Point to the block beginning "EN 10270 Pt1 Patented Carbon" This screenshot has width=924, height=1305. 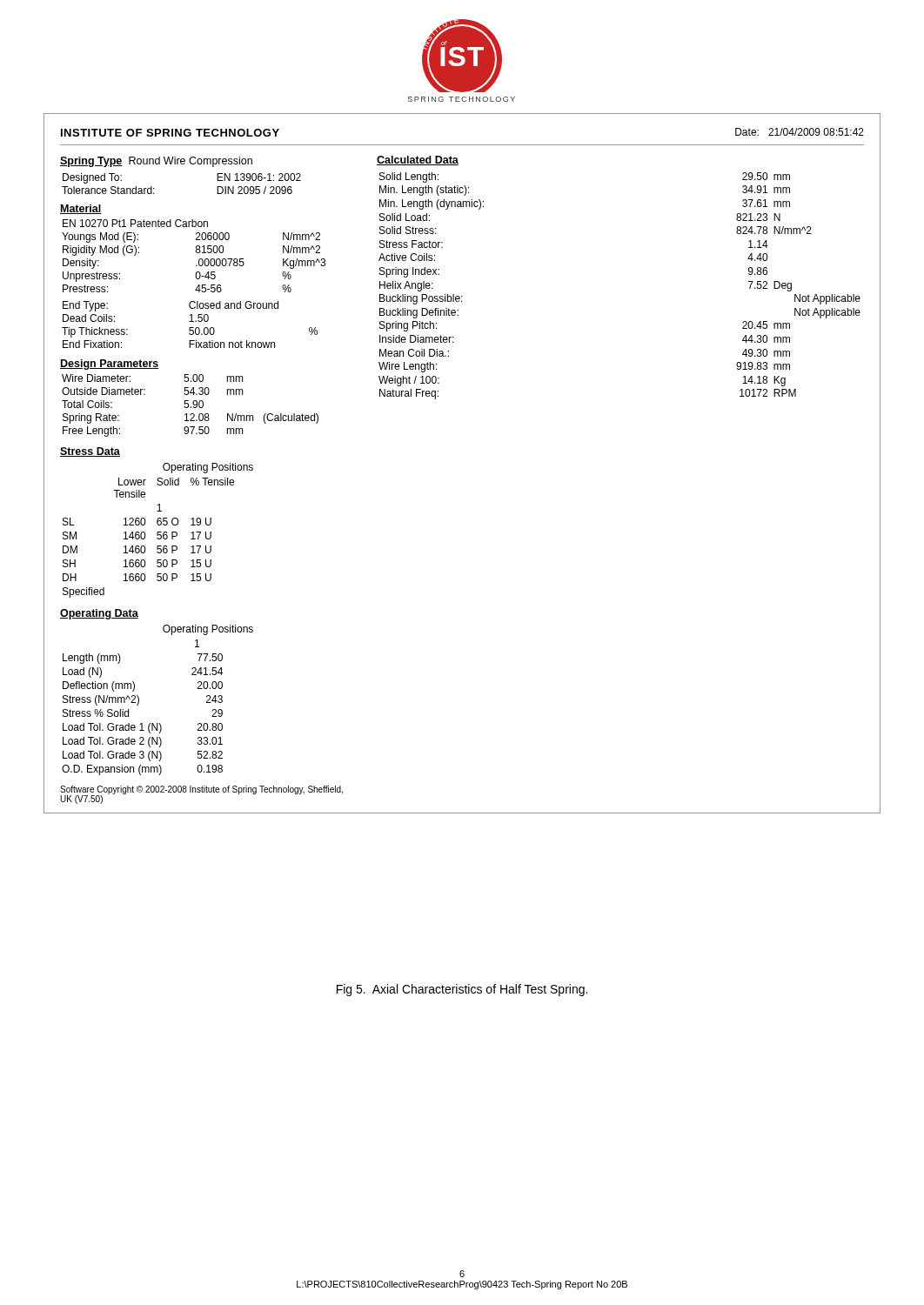click(x=208, y=256)
